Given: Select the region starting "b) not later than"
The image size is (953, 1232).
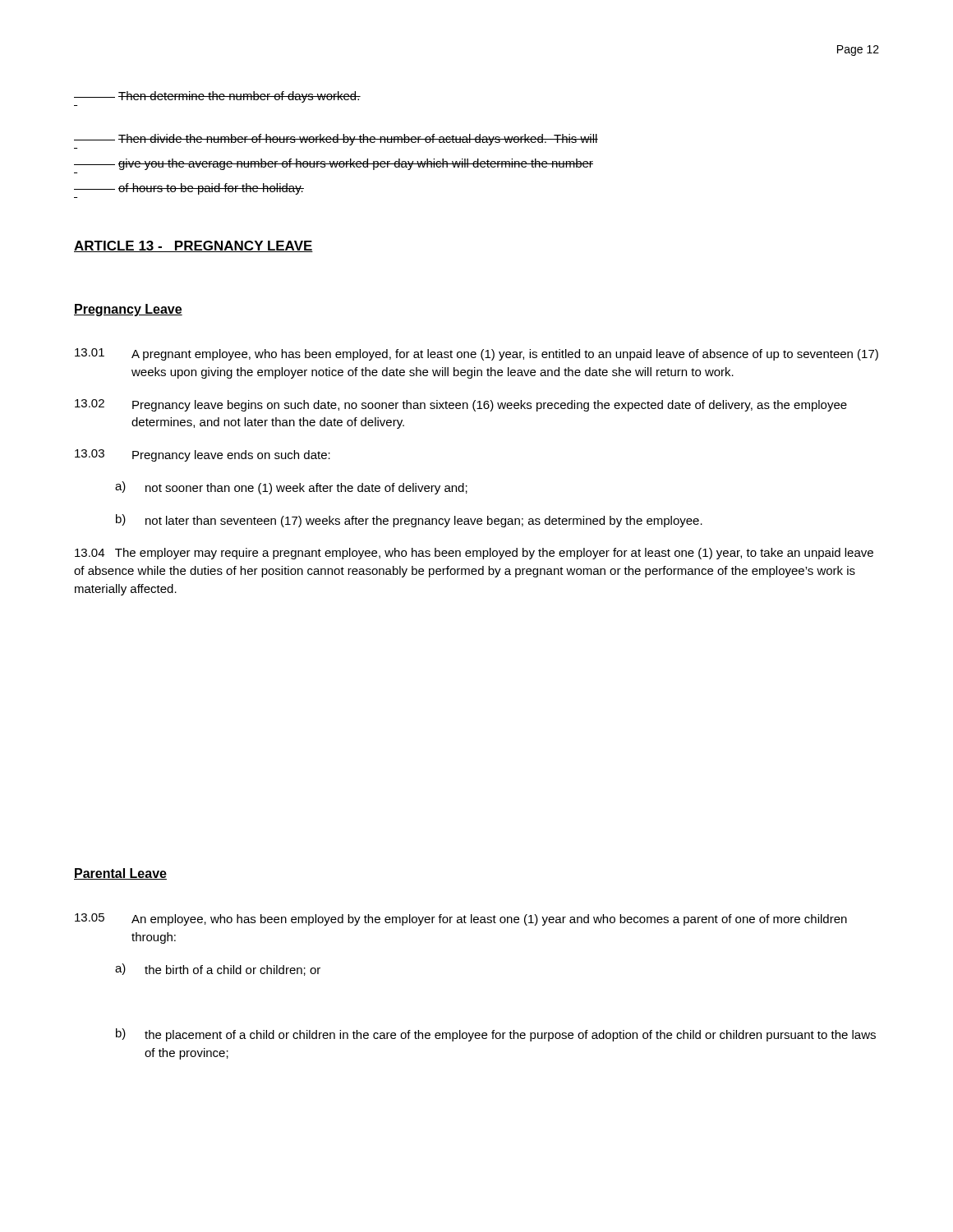Looking at the screenshot, I should click(409, 520).
